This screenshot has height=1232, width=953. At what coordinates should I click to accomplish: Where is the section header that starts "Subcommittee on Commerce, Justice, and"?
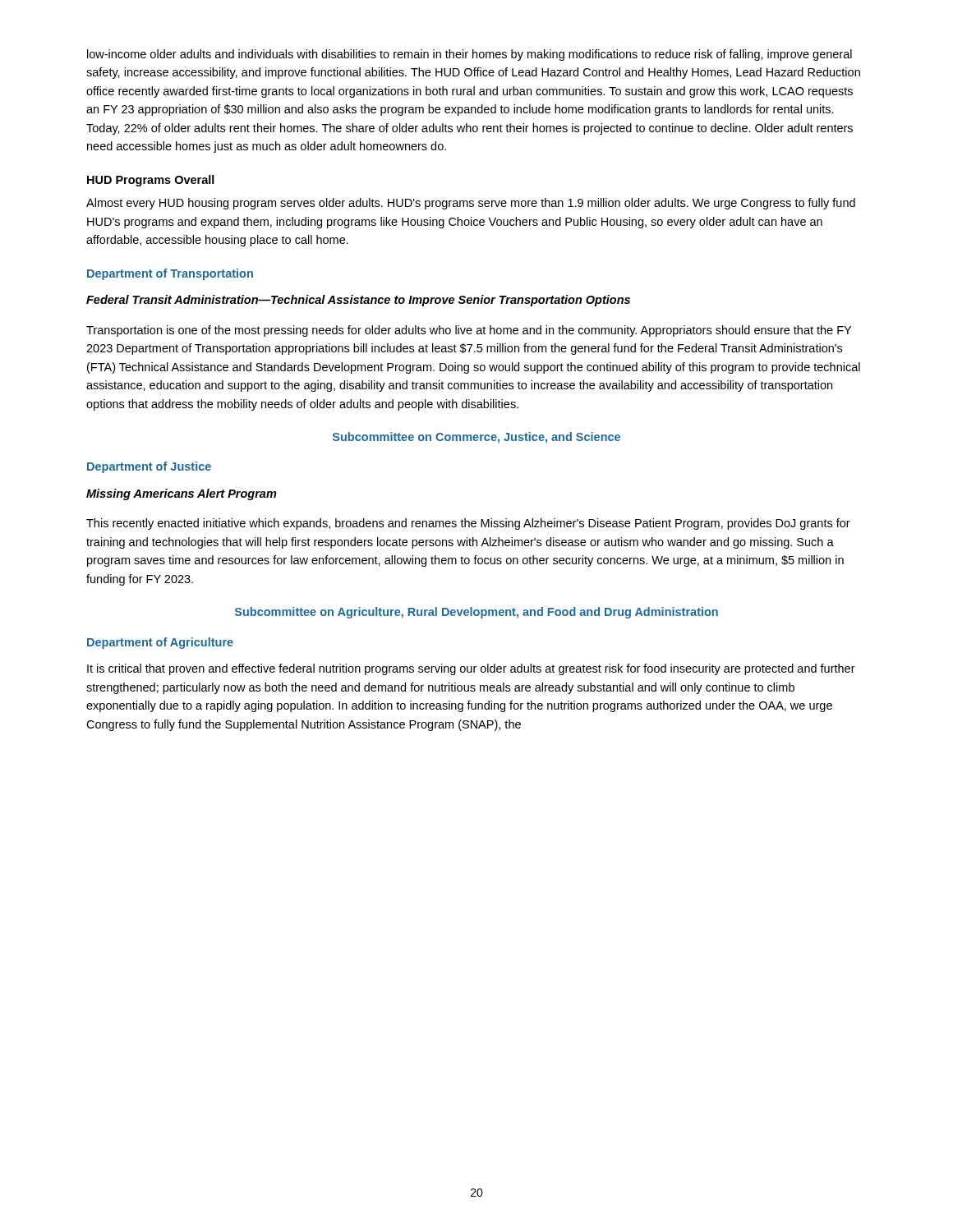(476, 437)
